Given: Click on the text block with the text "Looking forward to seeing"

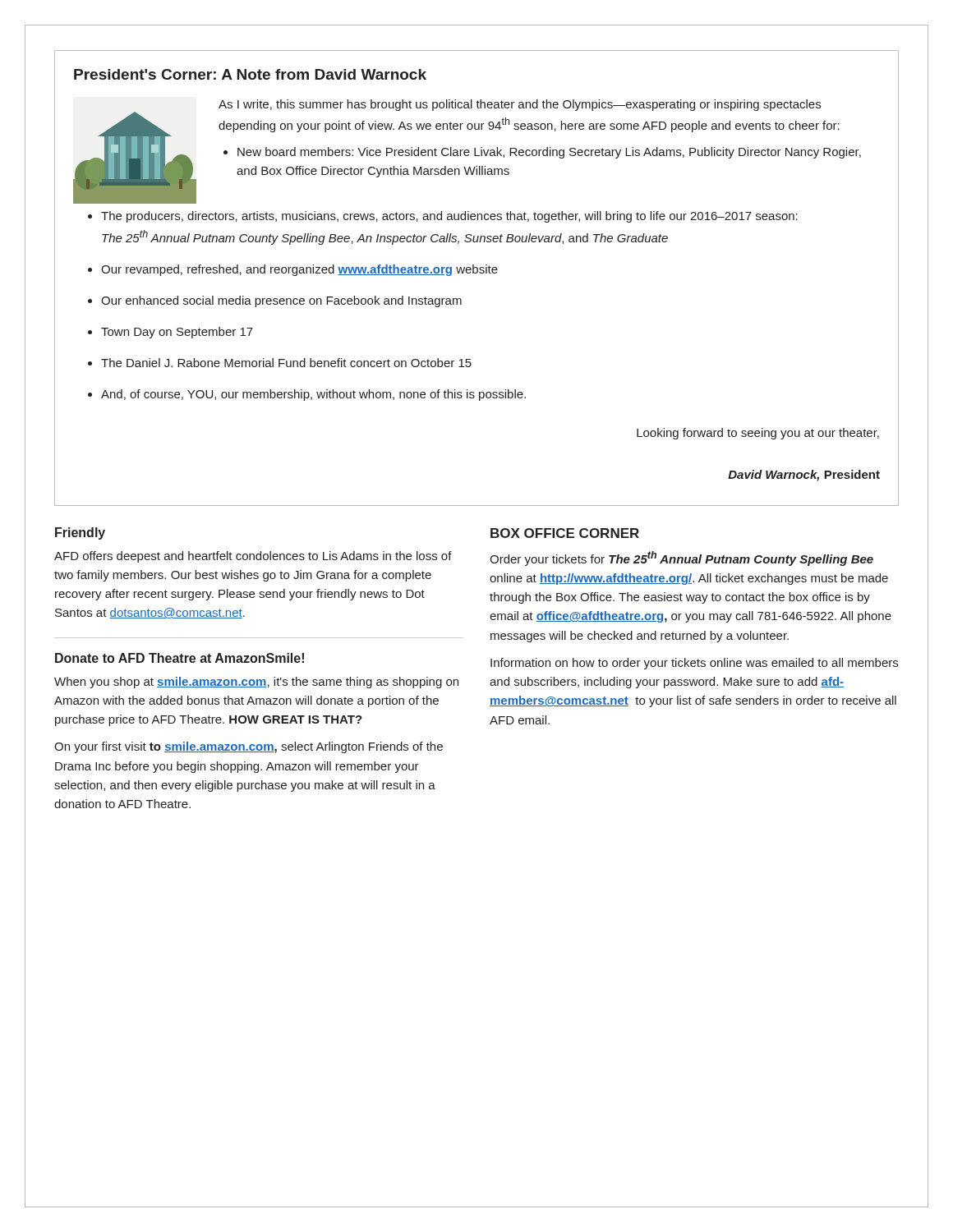Looking at the screenshot, I should [x=758, y=434].
